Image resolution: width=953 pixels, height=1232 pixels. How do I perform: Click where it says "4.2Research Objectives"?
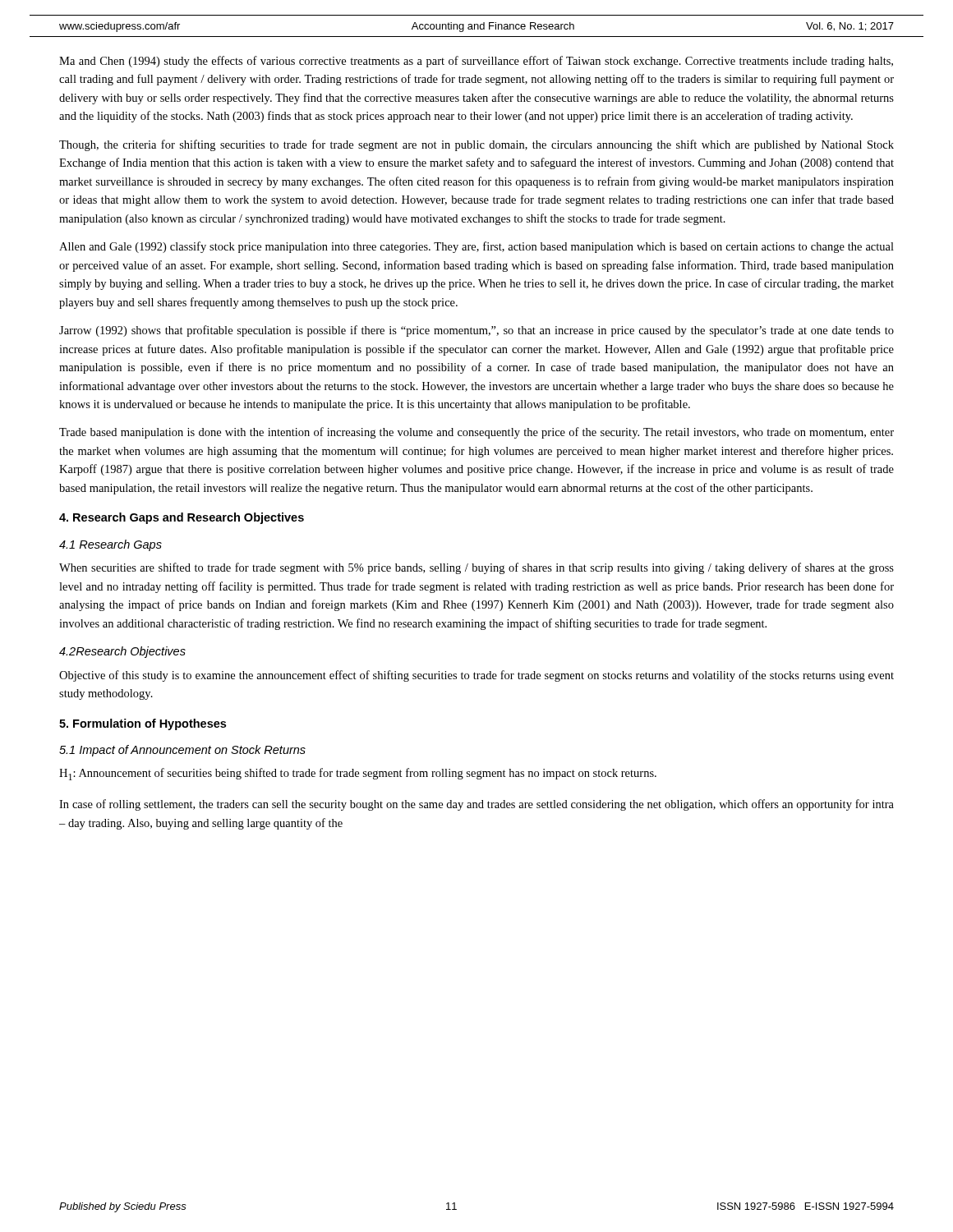(122, 651)
